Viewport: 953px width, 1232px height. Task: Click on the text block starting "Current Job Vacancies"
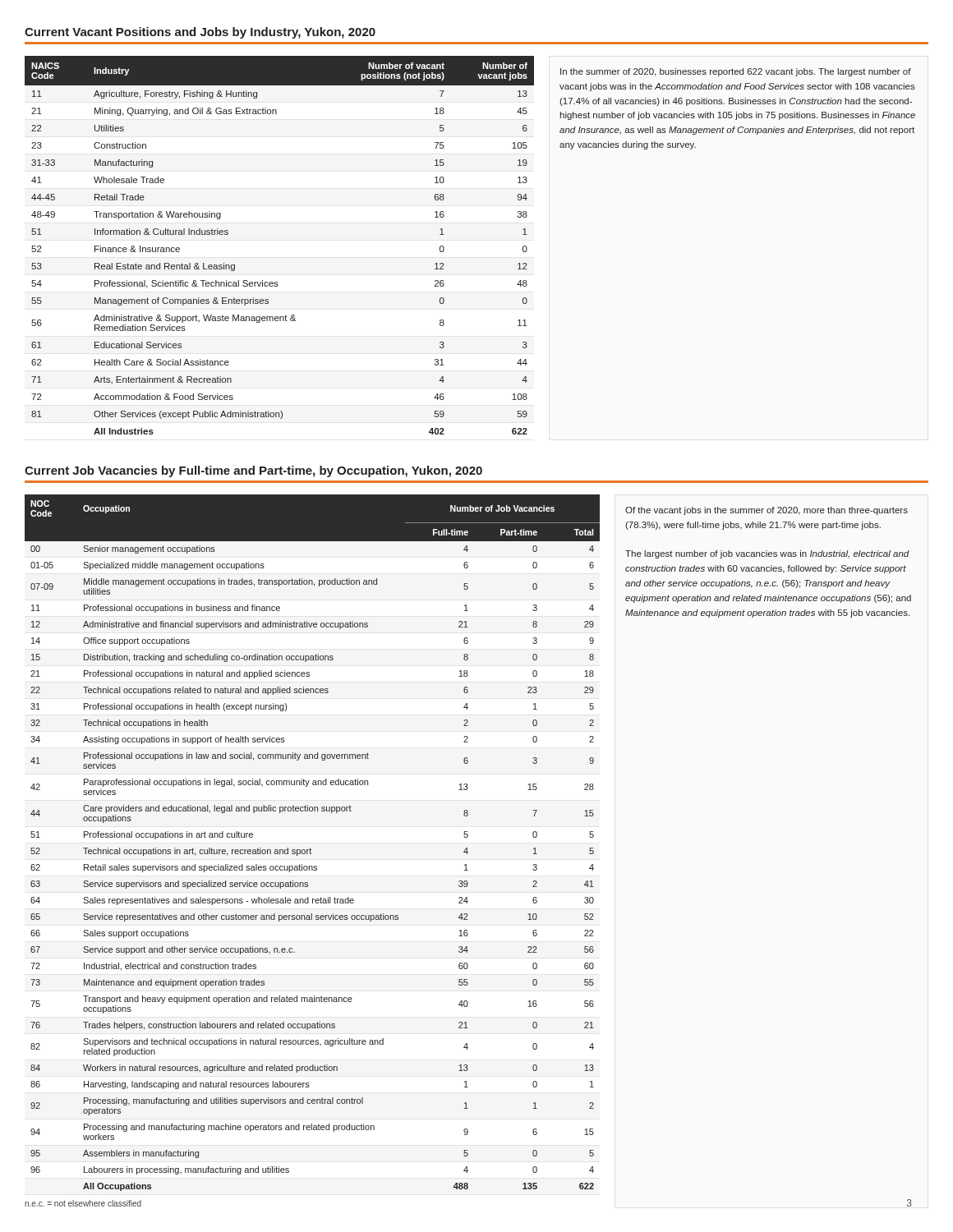[x=254, y=470]
